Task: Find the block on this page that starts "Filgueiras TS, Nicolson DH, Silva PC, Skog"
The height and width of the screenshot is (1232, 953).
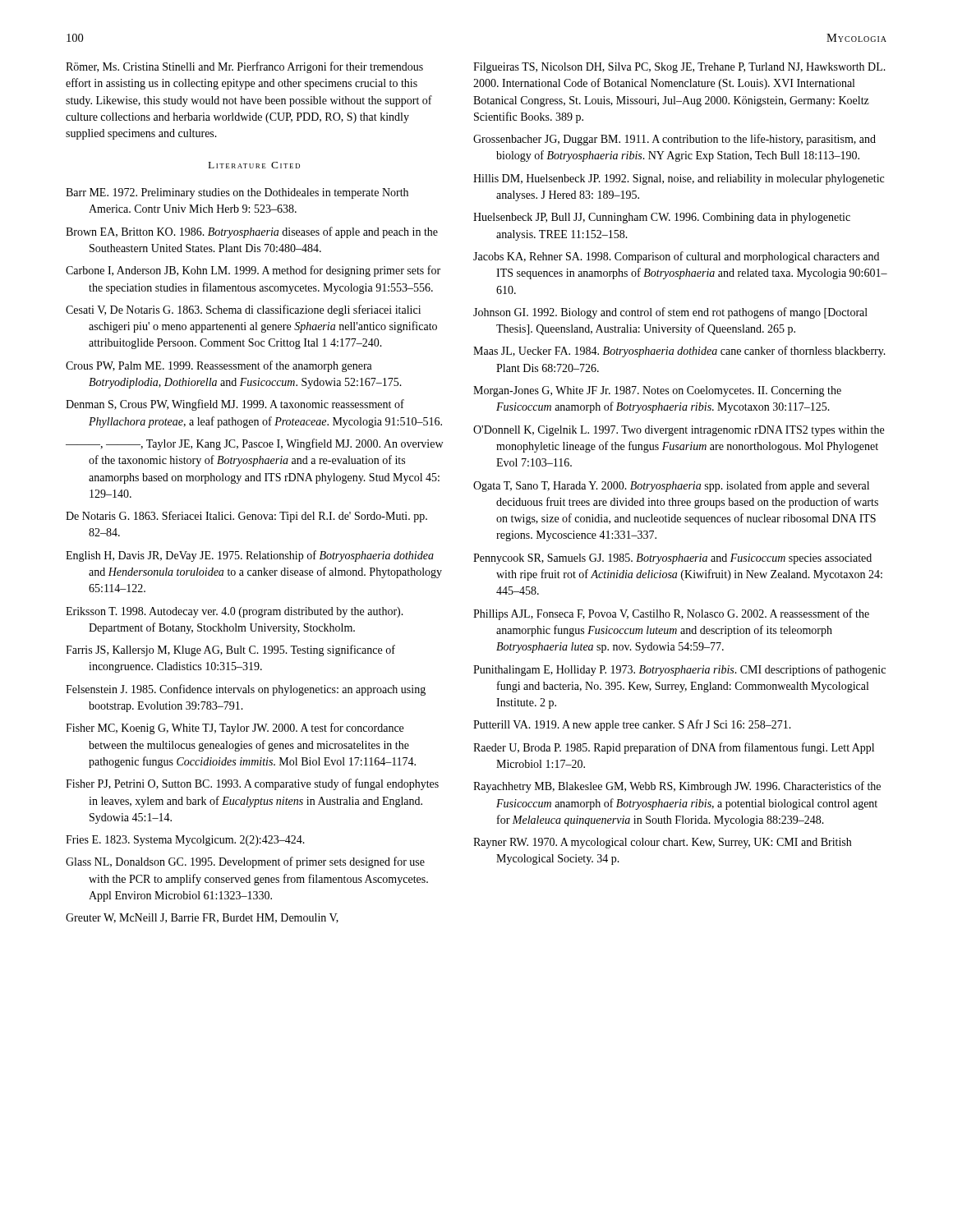Action: click(x=680, y=92)
